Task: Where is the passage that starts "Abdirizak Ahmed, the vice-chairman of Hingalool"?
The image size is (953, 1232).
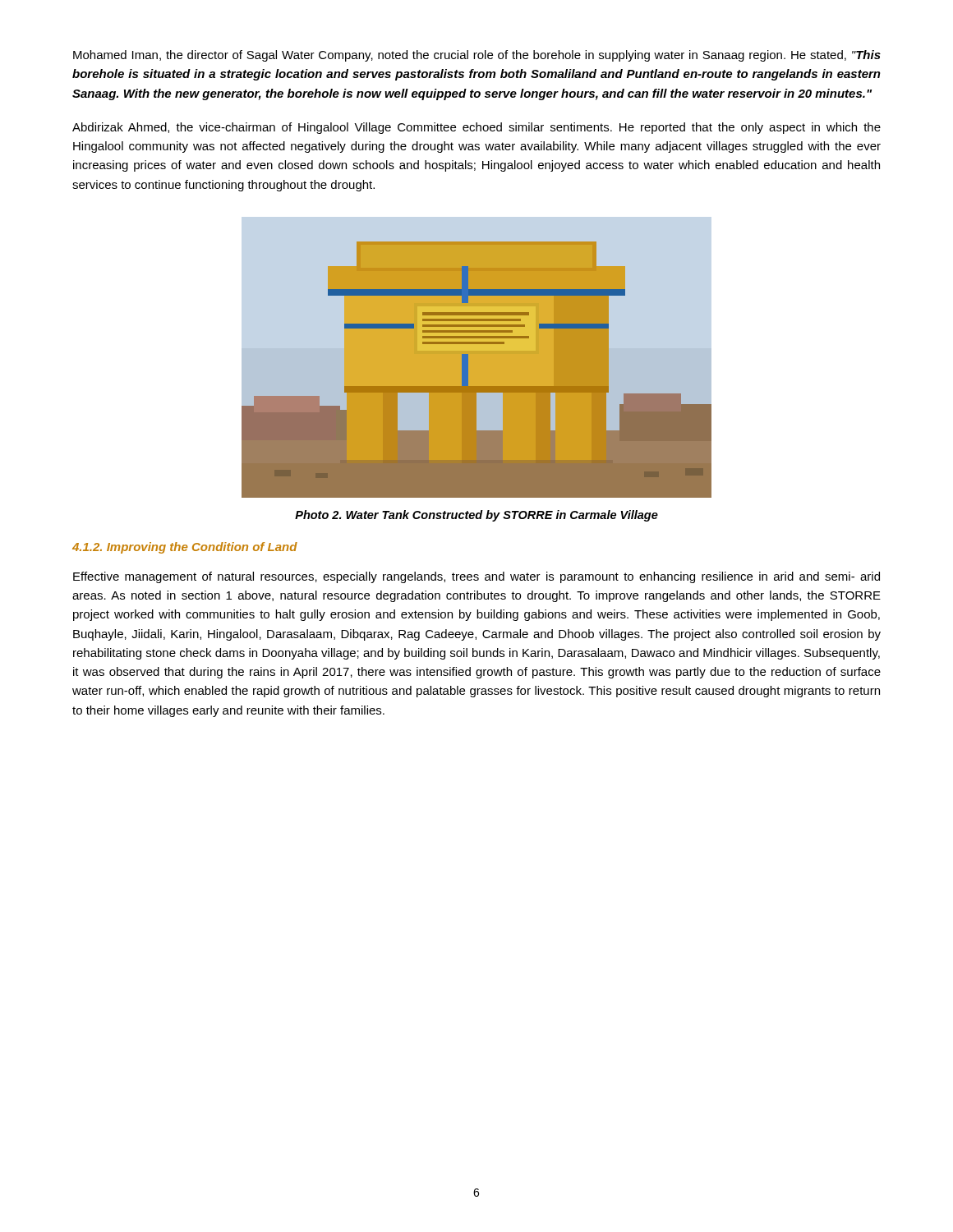Action: pyautogui.click(x=476, y=155)
